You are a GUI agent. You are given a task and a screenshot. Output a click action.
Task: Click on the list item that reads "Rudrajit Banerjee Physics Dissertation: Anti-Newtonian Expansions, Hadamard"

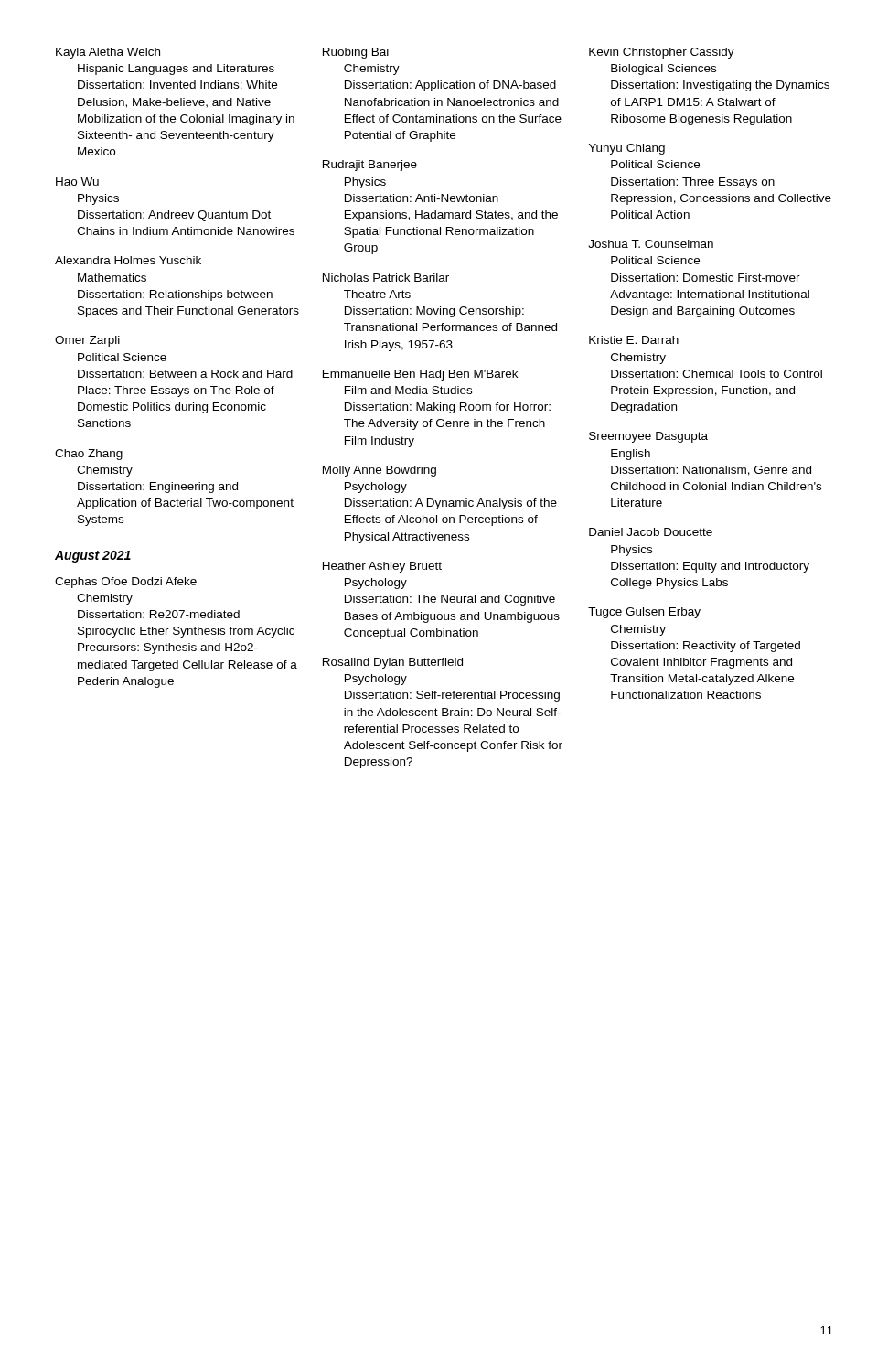(444, 207)
